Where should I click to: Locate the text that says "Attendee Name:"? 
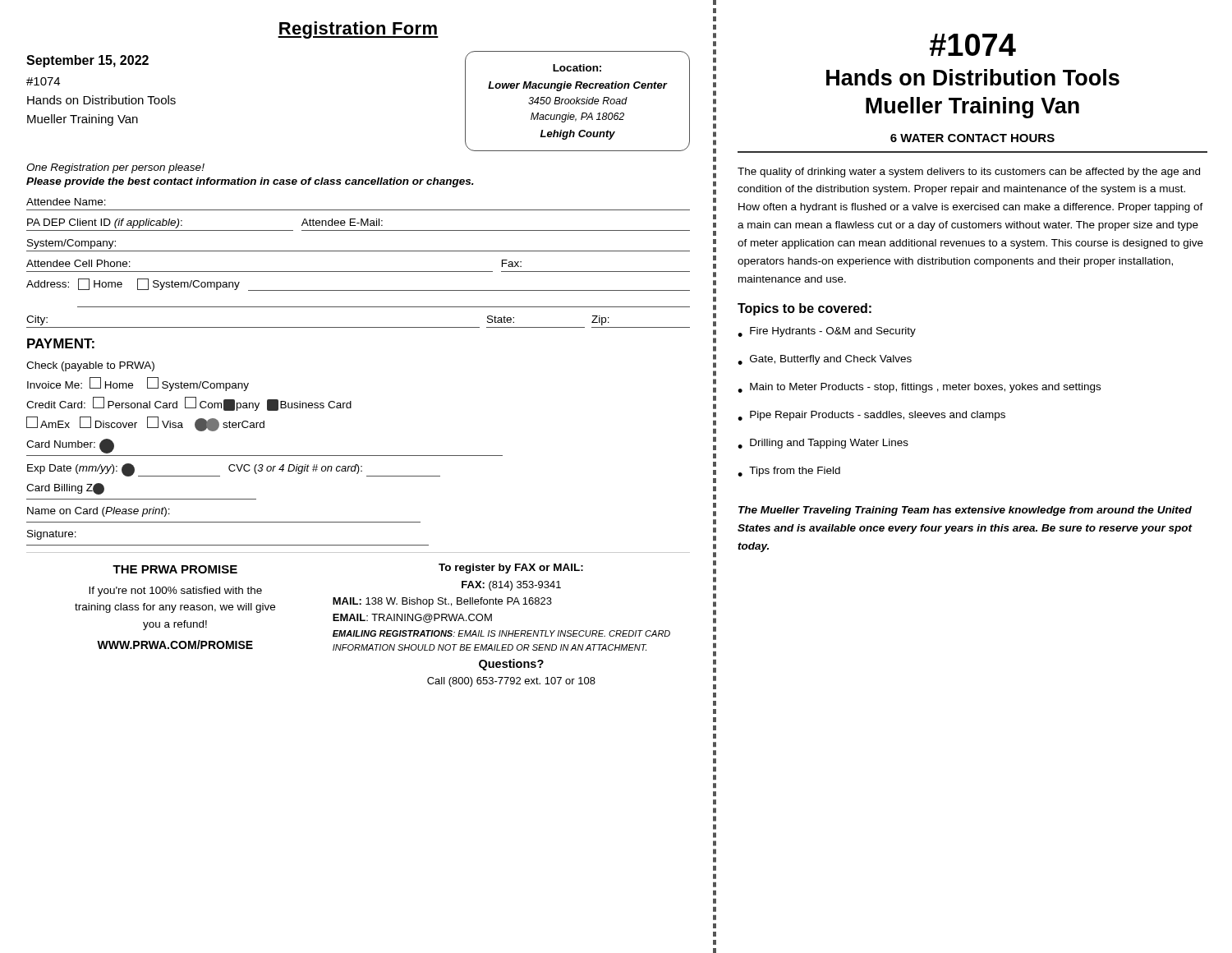click(66, 202)
